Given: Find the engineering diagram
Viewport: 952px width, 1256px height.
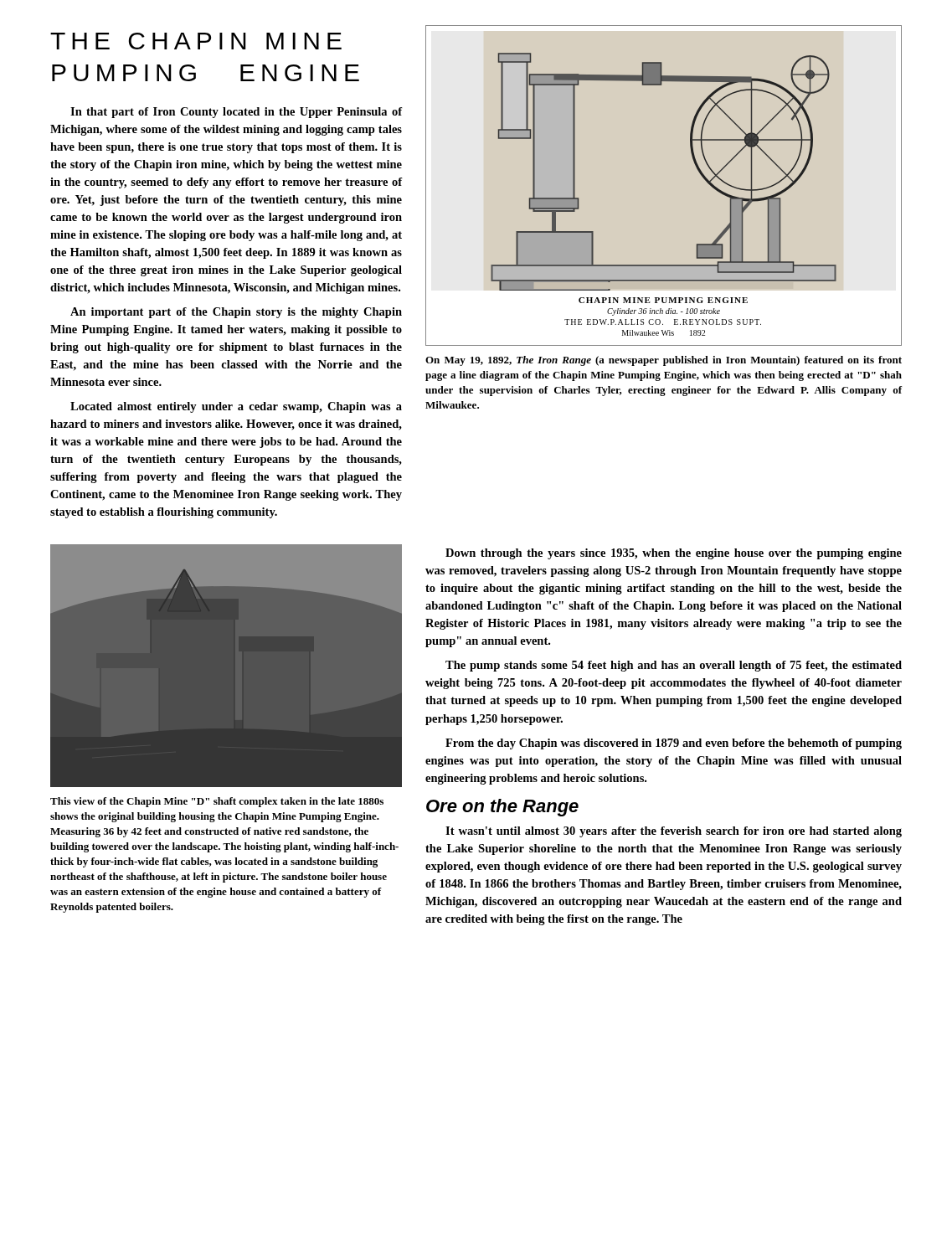Looking at the screenshot, I should [664, 189].
